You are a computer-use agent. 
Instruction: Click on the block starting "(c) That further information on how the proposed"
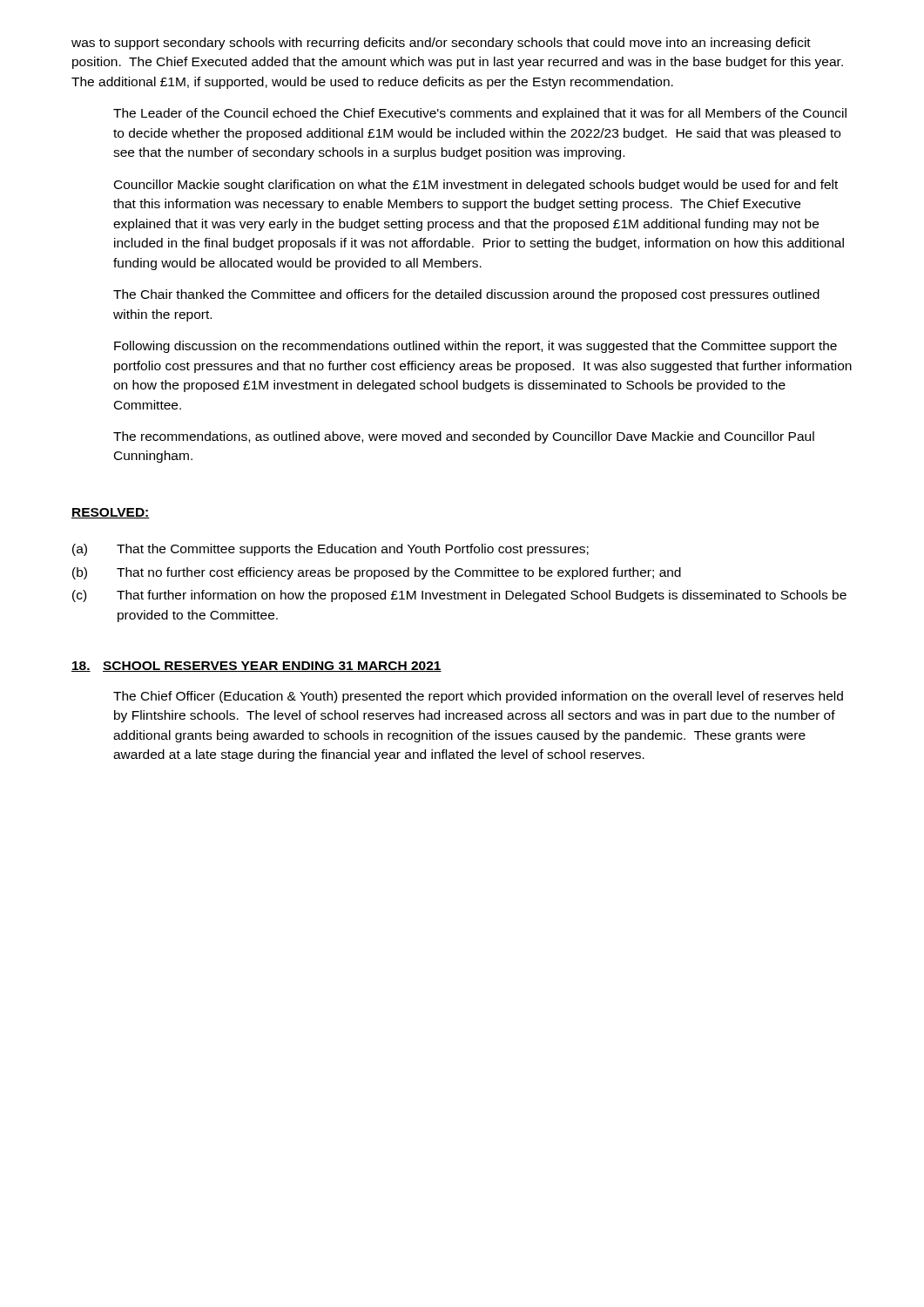(x=462, y=605)
